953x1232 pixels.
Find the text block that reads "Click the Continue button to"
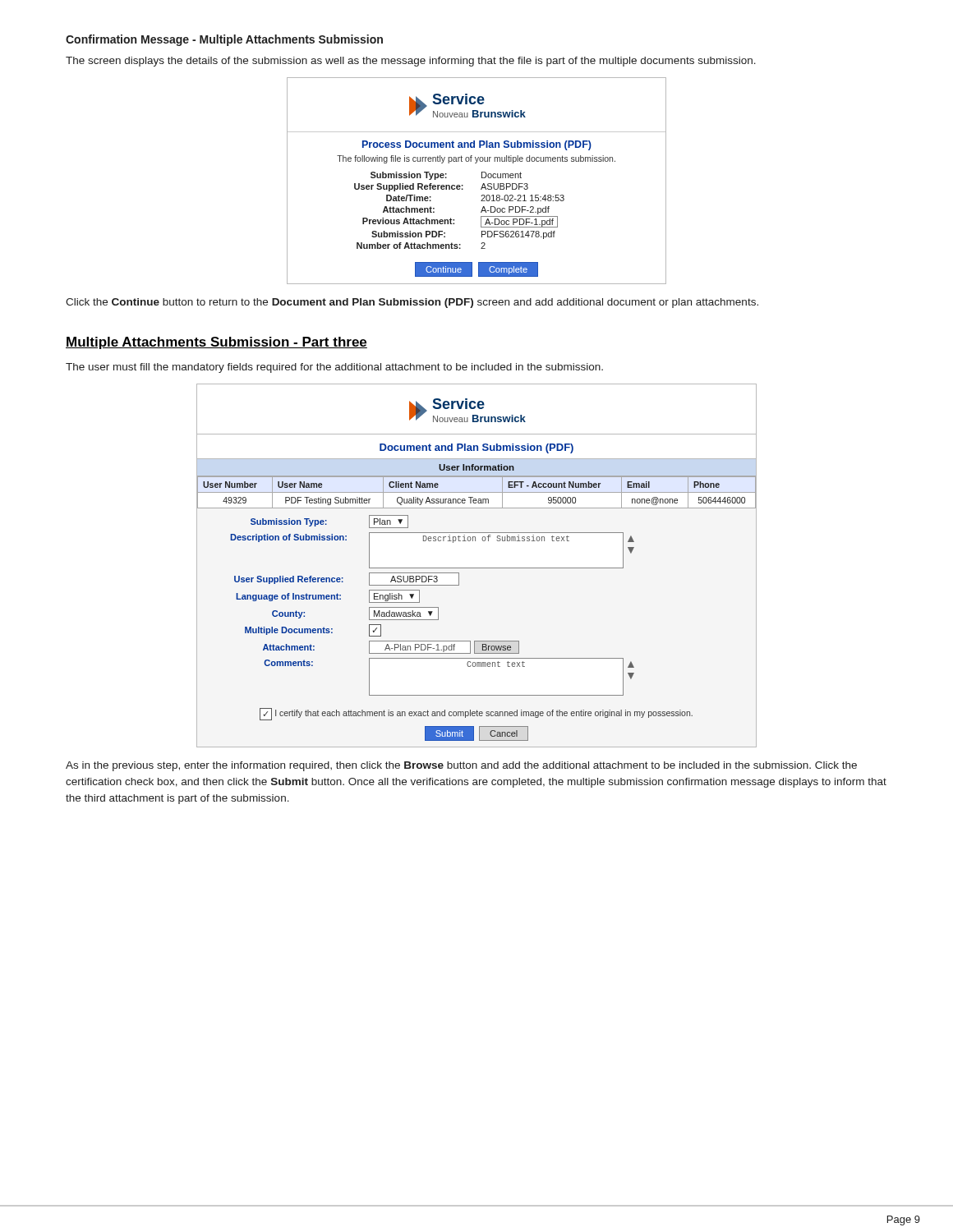tap(413, 302)
